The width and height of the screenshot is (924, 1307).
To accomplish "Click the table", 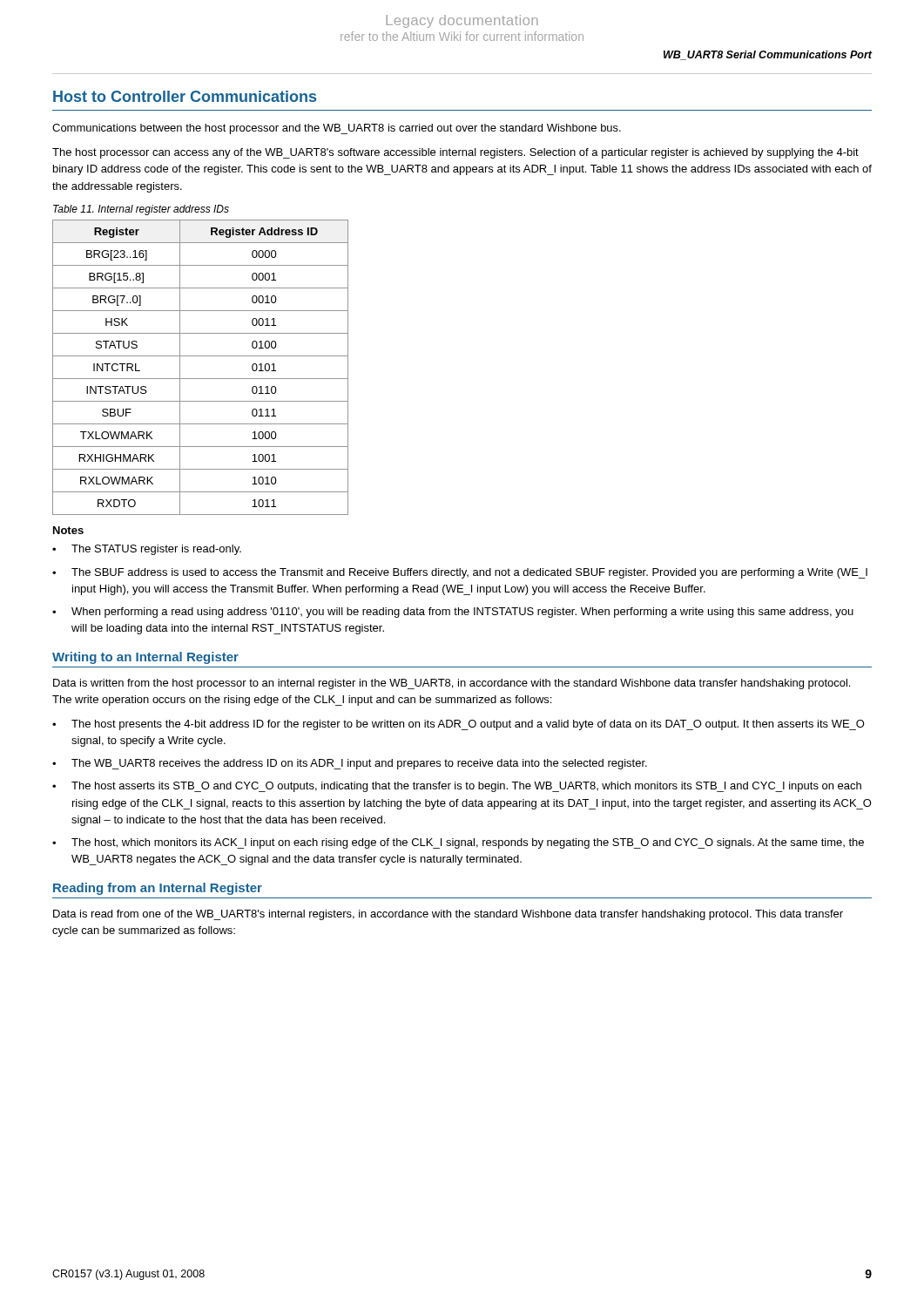I will [462, 367].
